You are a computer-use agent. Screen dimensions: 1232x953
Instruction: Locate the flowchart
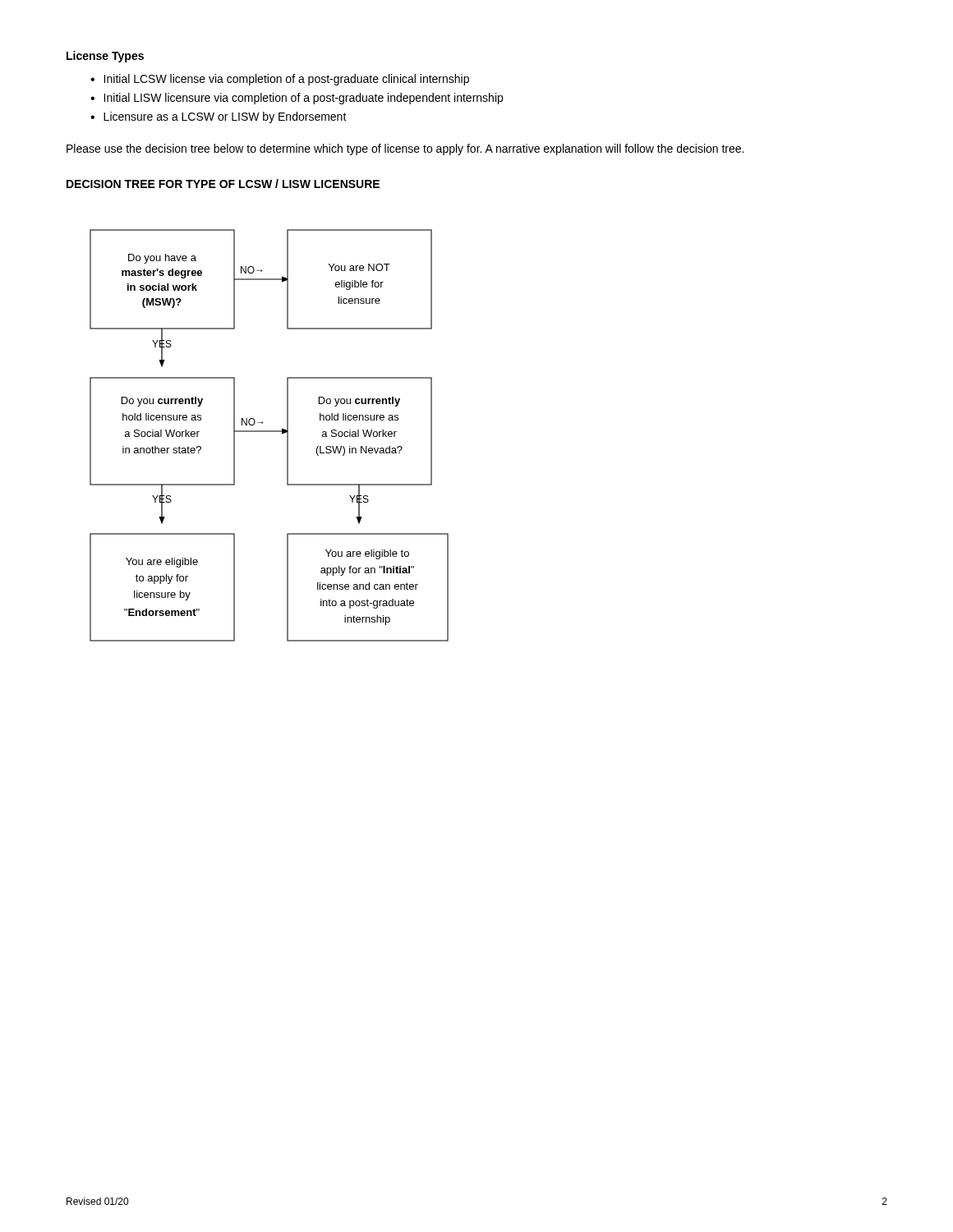coord(353,534)
